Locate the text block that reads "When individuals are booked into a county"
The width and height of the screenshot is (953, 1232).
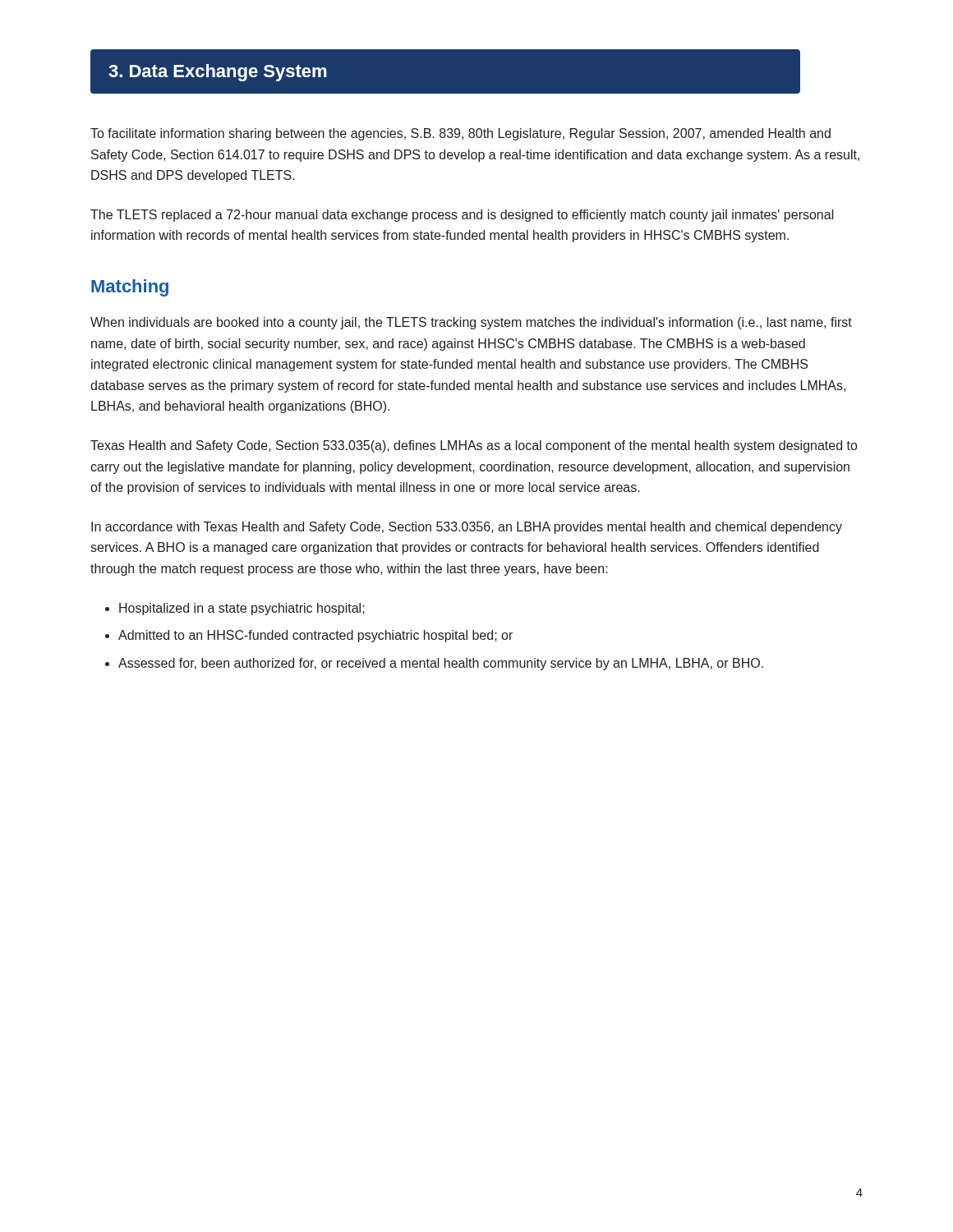pos(471,364)
